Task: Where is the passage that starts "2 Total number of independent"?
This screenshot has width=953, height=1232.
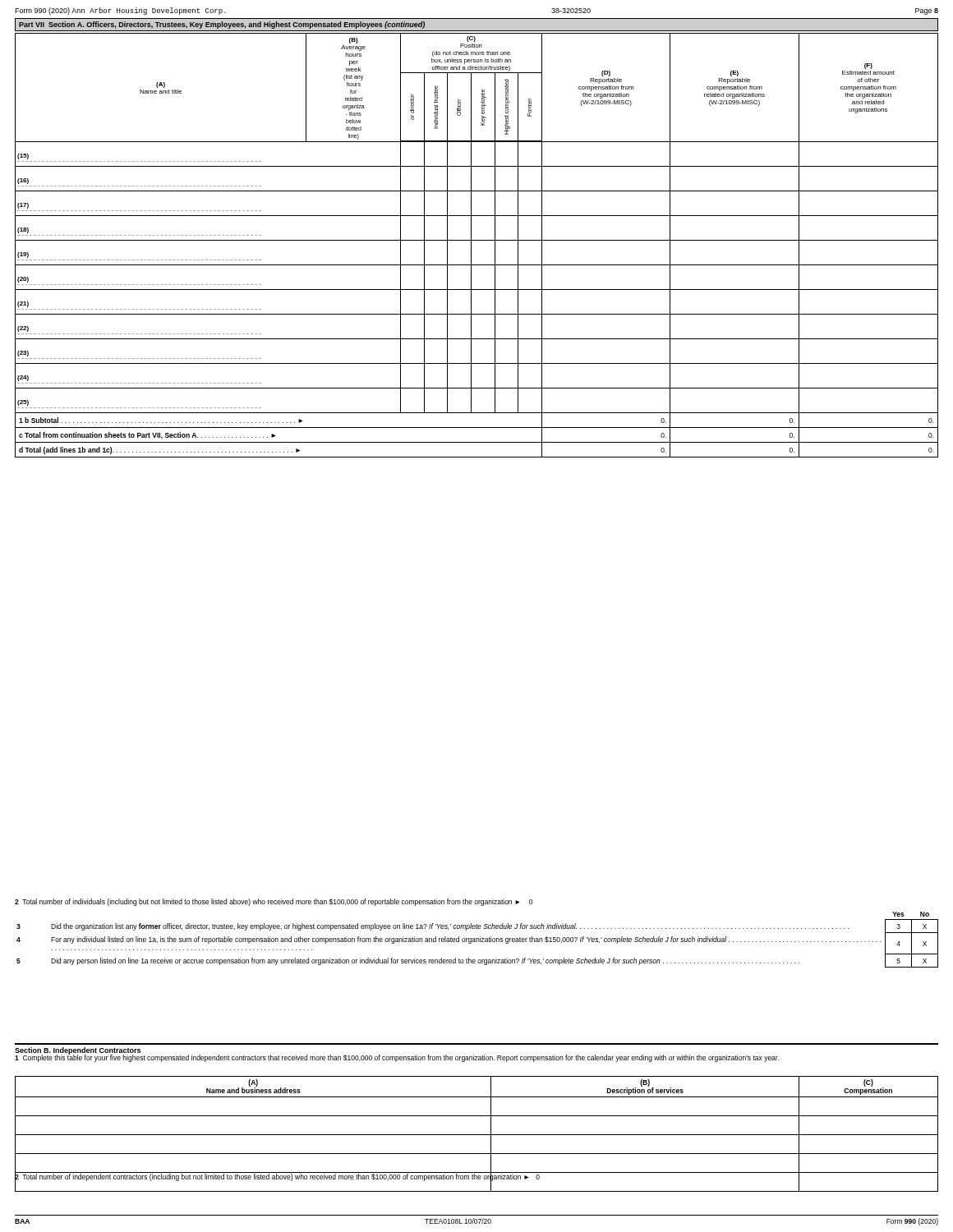Action: click(277, 1177)
